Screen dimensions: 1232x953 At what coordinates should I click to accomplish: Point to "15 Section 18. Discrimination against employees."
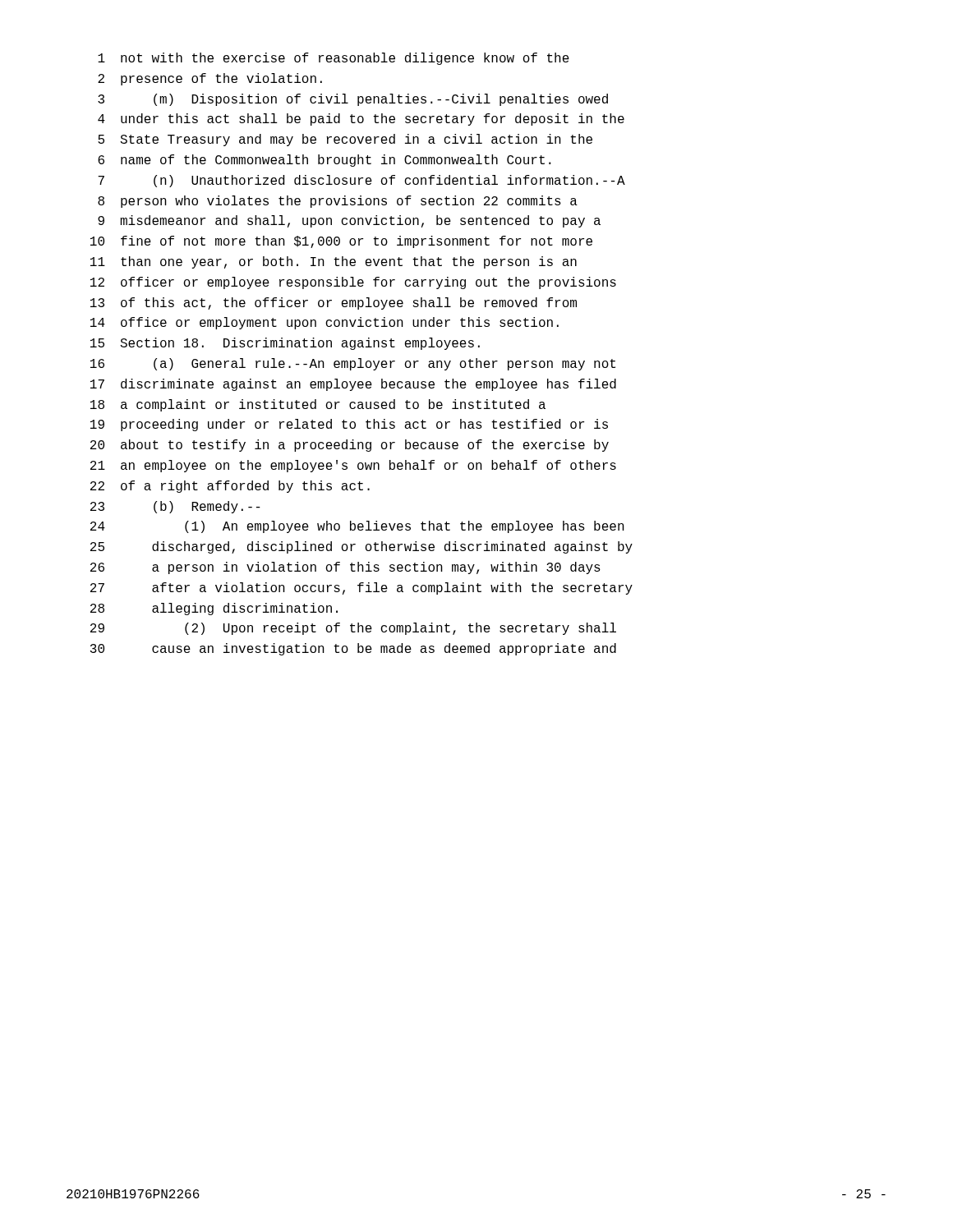point(476,345)
